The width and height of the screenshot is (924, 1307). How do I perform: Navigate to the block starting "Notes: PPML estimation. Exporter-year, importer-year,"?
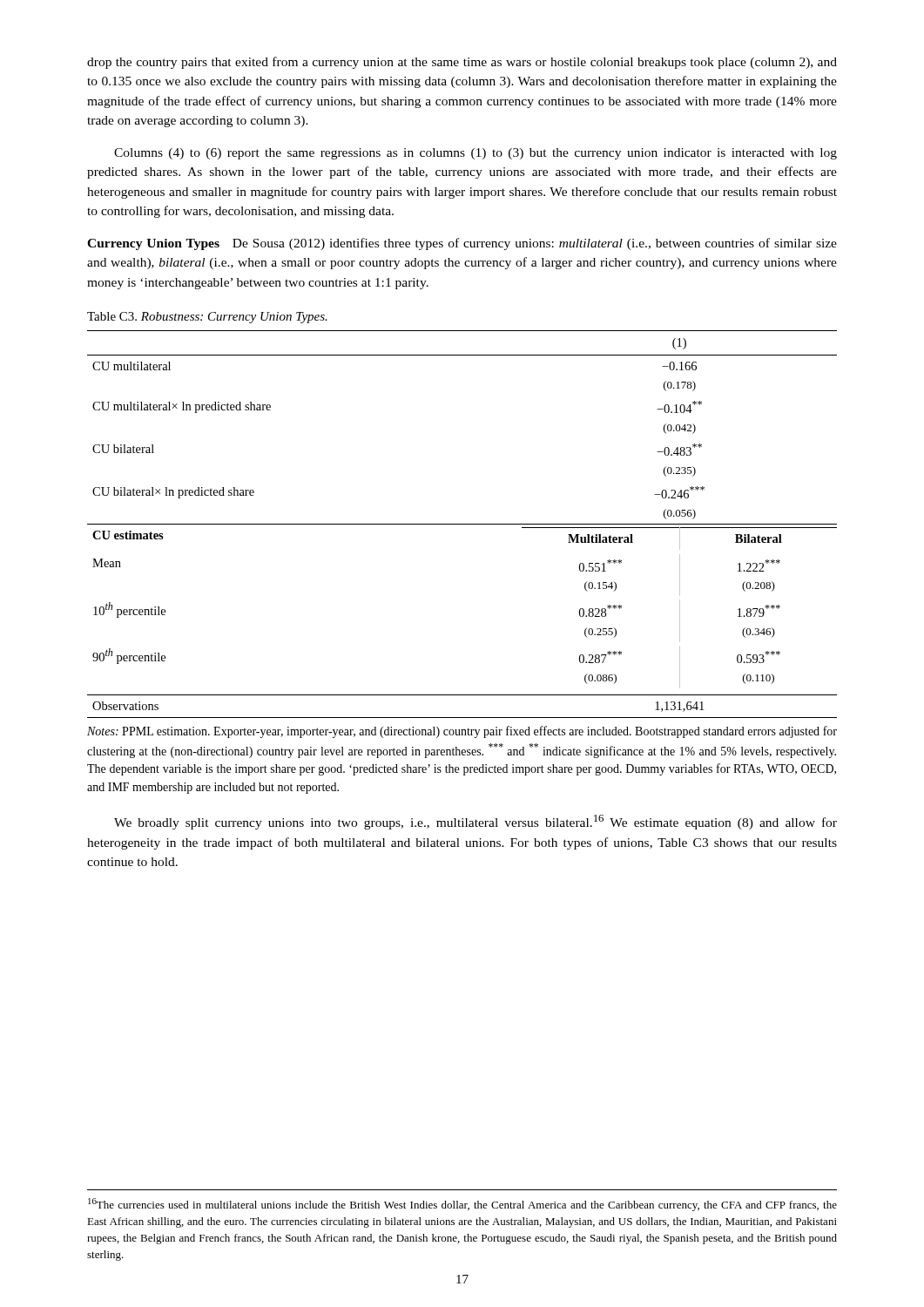[462, 759]
